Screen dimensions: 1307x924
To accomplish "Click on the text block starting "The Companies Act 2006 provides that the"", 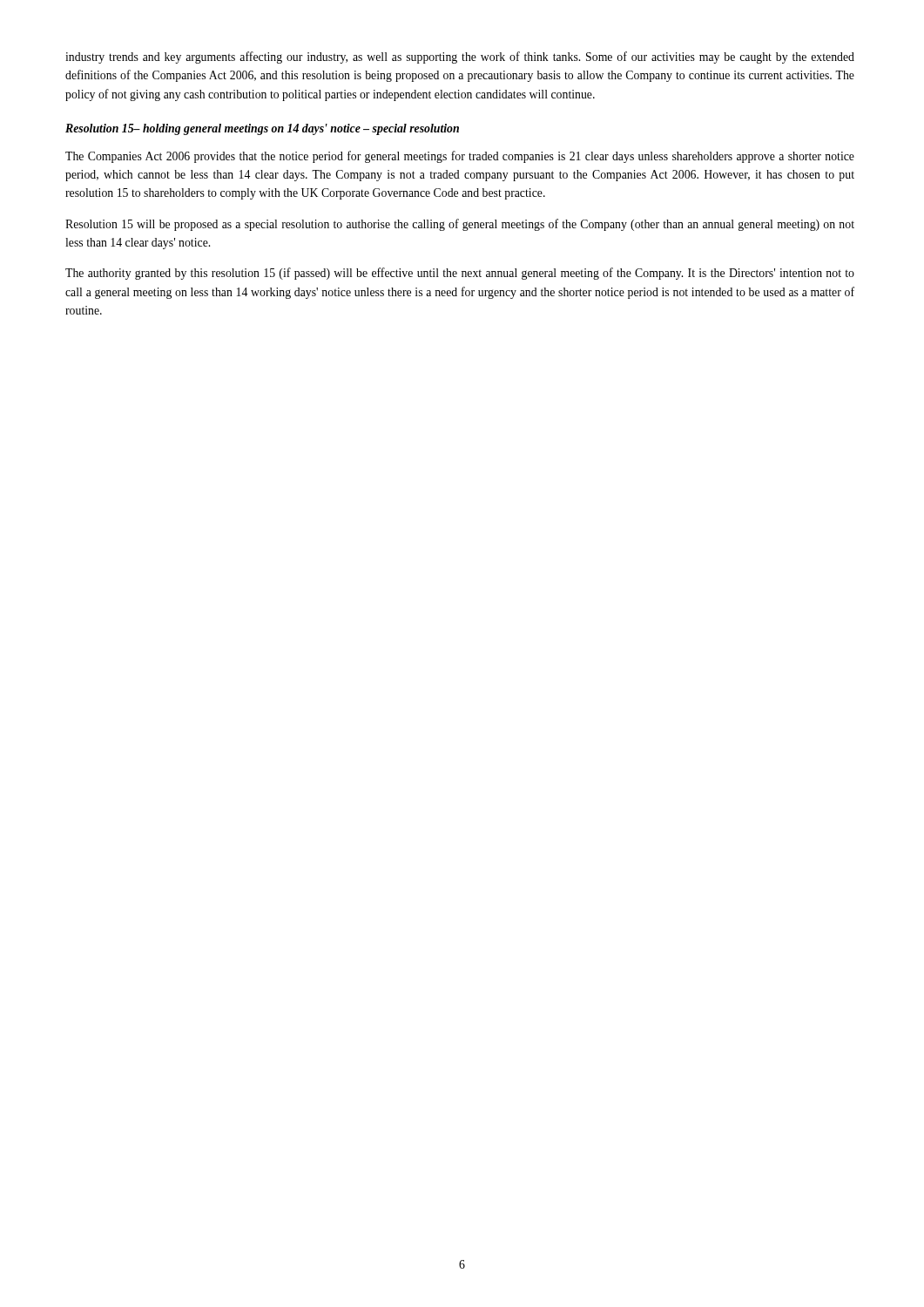I will pyautogui.click(x=460, y=175).
